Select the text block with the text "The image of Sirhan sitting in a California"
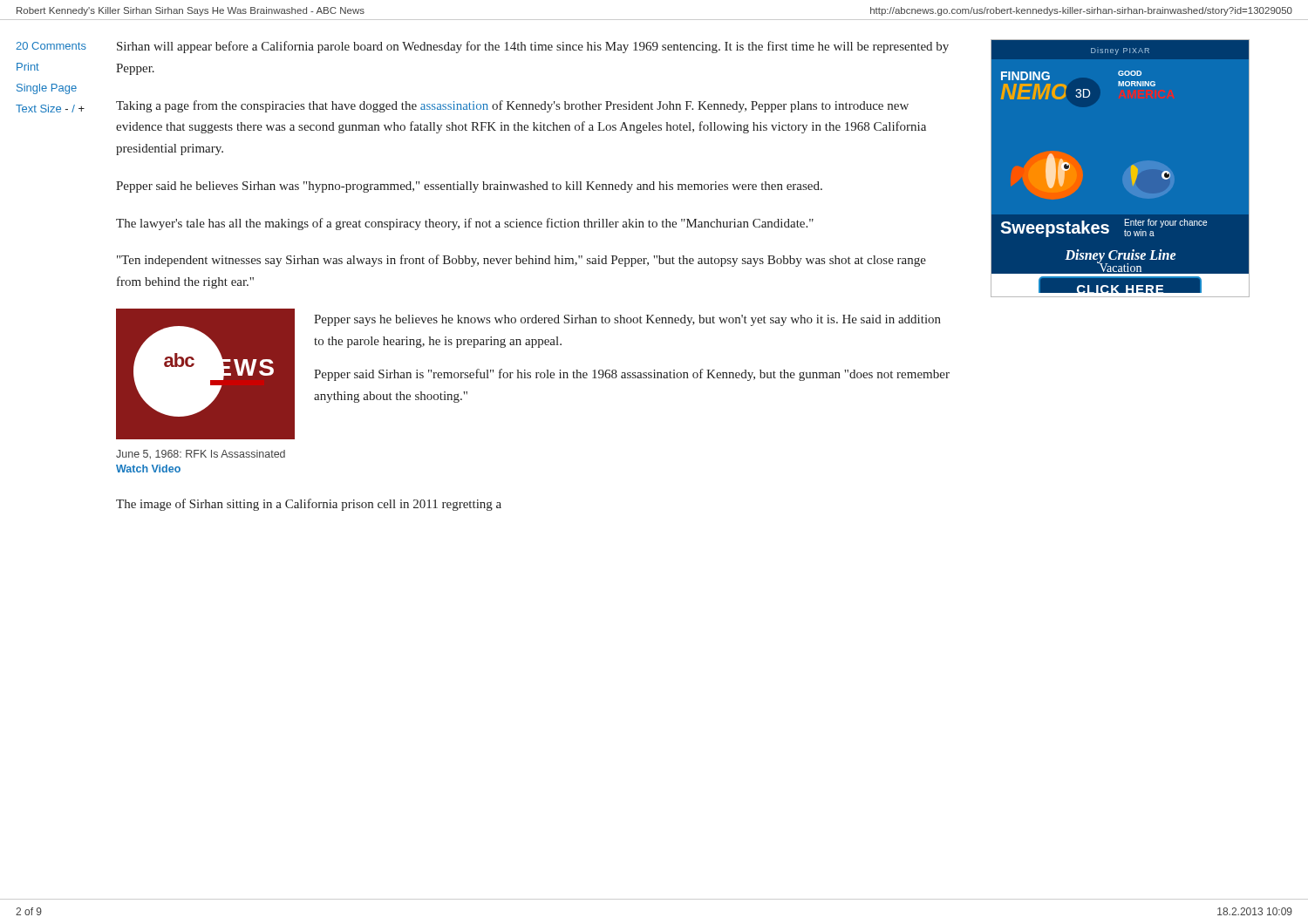The image size is (1308, 924). tap(309, 505)
